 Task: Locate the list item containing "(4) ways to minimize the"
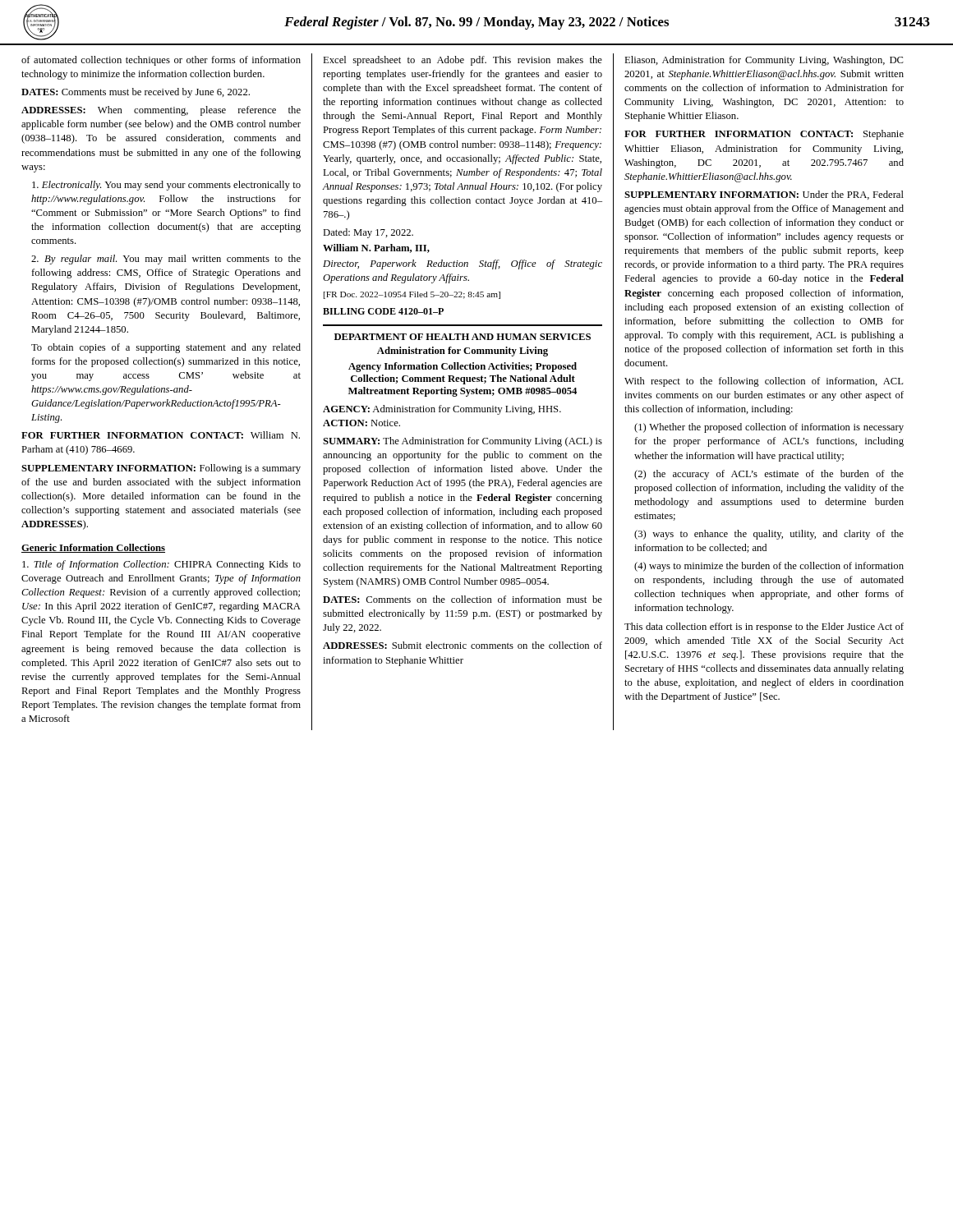[x=769, y=588]
